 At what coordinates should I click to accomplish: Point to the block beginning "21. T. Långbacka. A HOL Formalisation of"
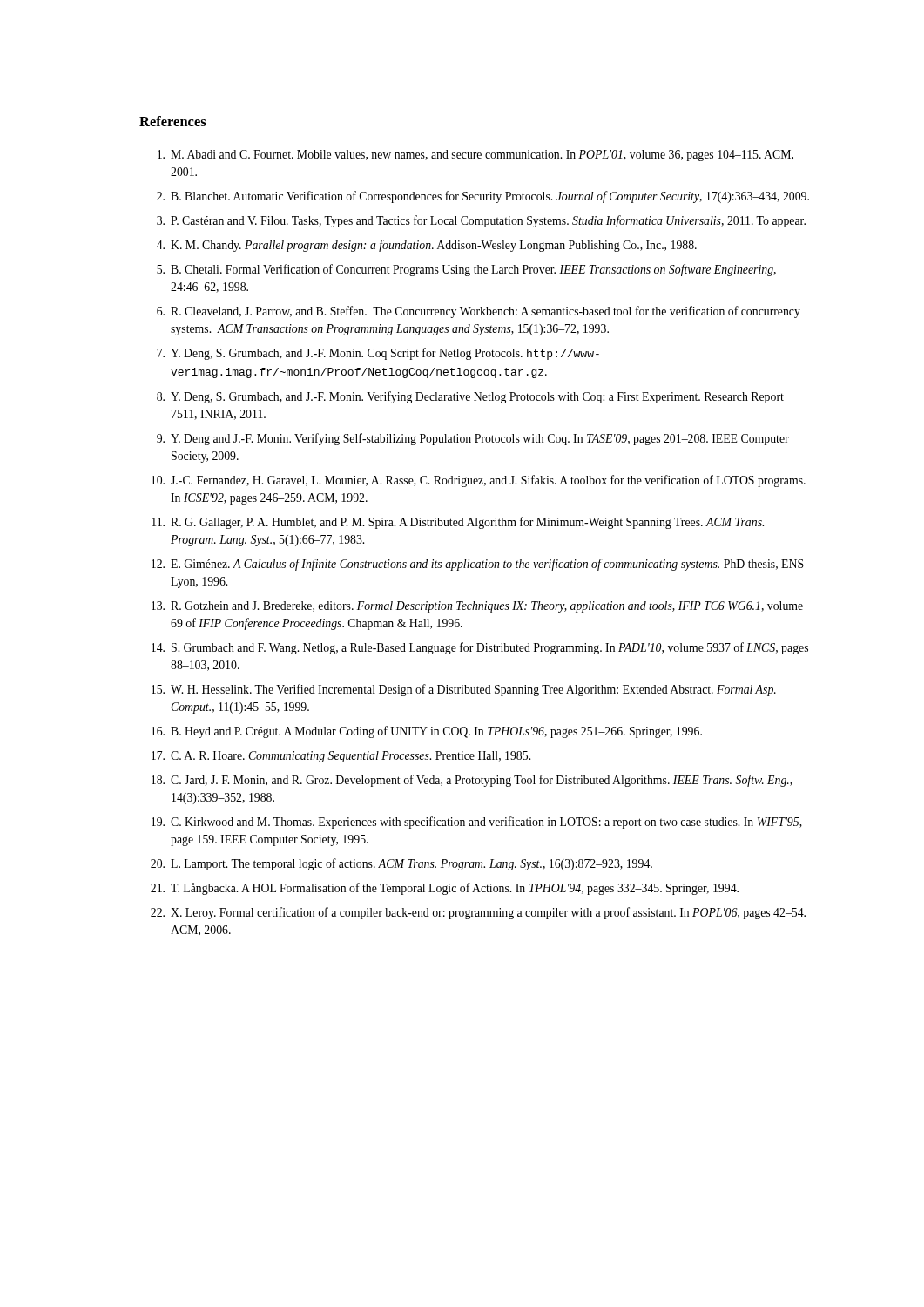(475, 888)
